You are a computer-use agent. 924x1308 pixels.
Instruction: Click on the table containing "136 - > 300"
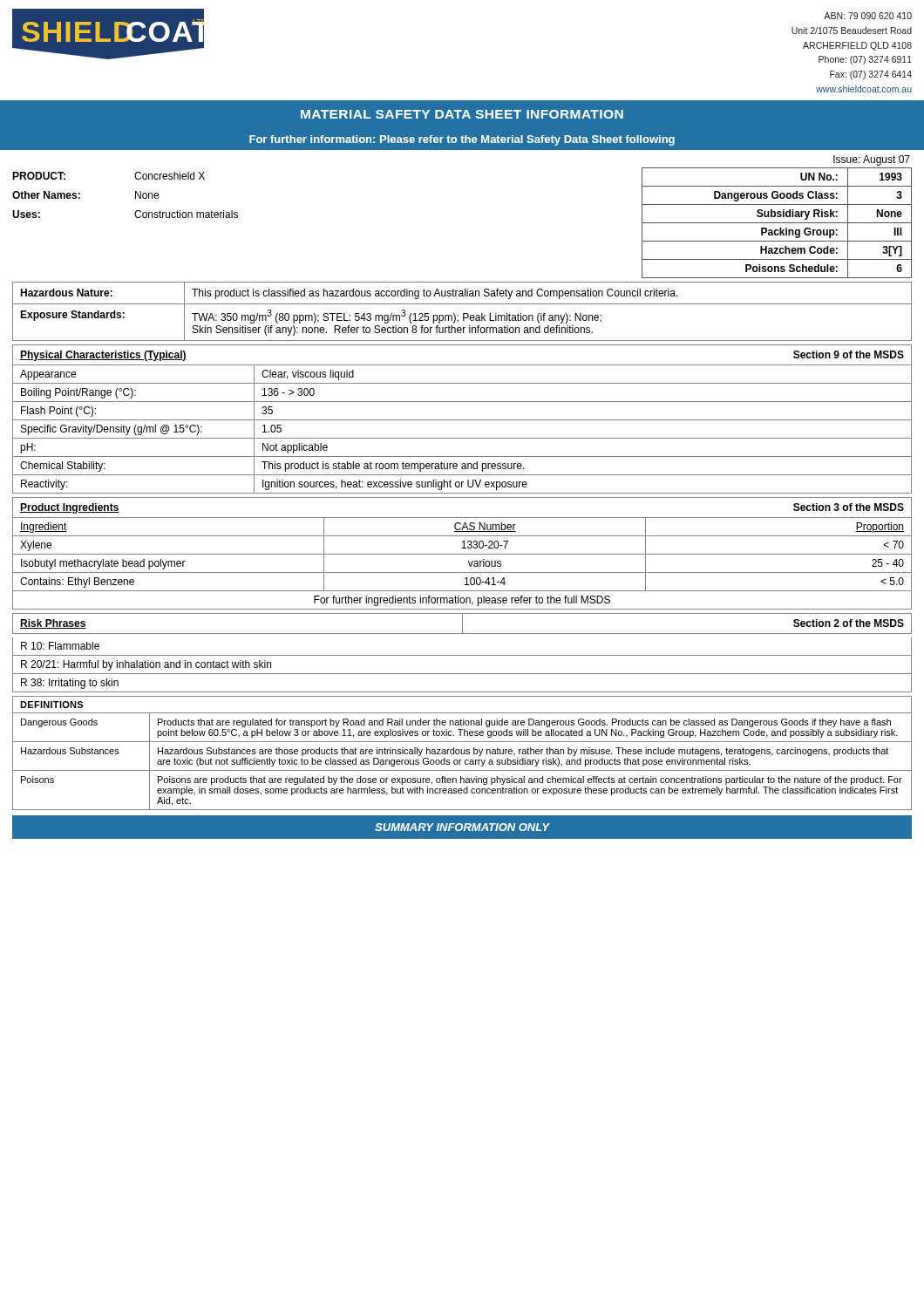click(x=462, y=419)
